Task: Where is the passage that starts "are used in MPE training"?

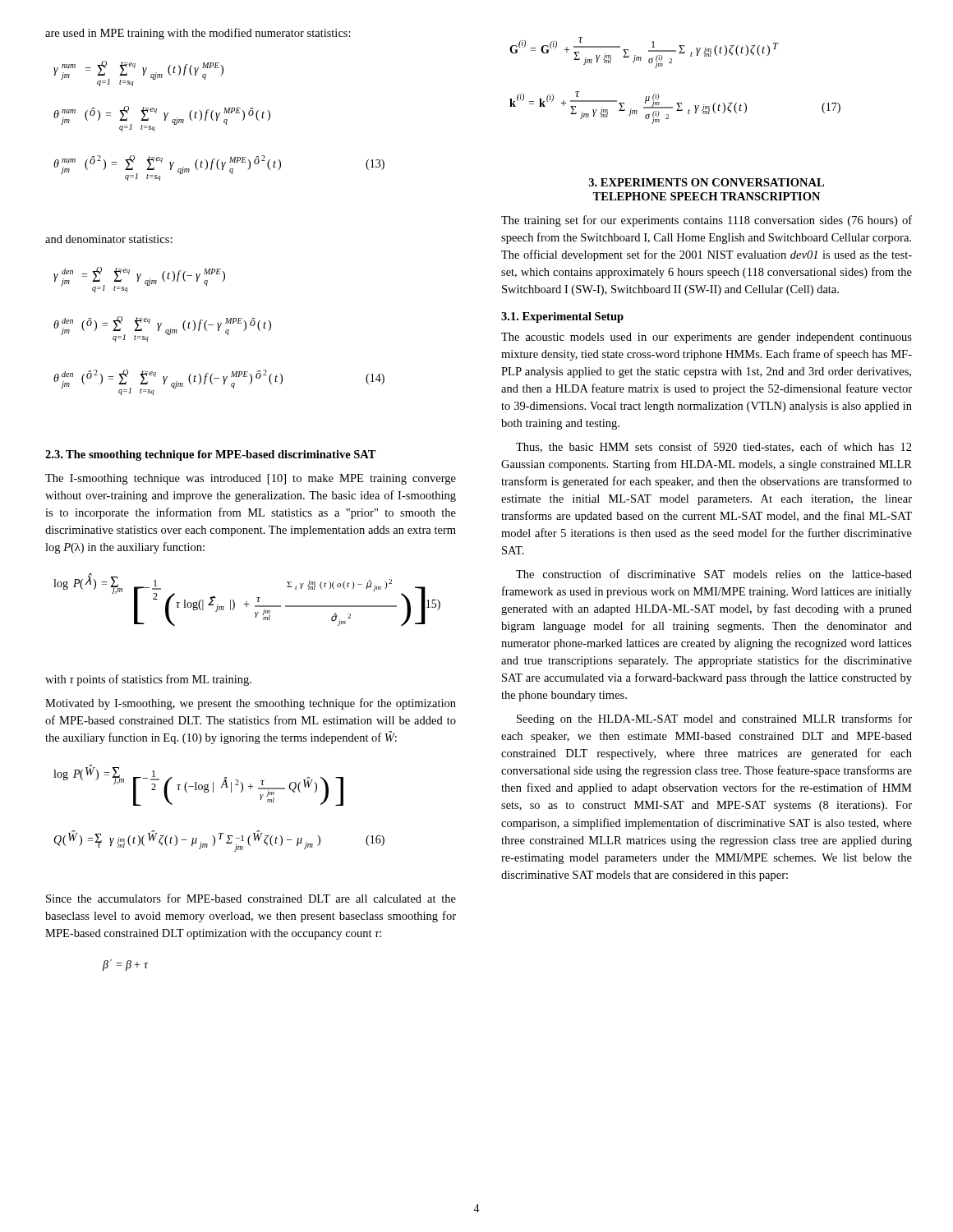Action: click(x=251, y=33)
